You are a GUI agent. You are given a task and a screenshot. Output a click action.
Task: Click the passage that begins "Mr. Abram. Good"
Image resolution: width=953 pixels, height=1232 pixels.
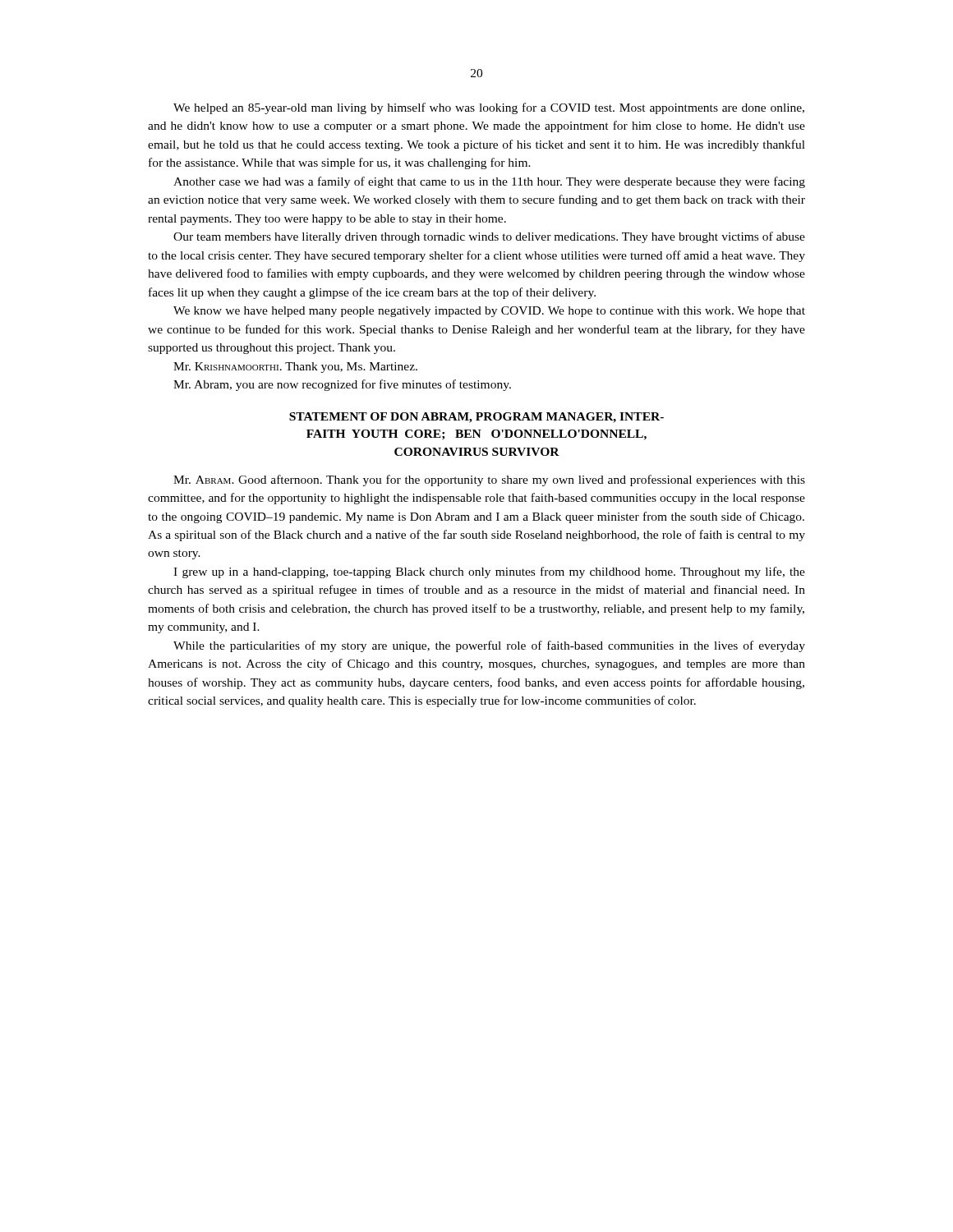click(476, 516)
